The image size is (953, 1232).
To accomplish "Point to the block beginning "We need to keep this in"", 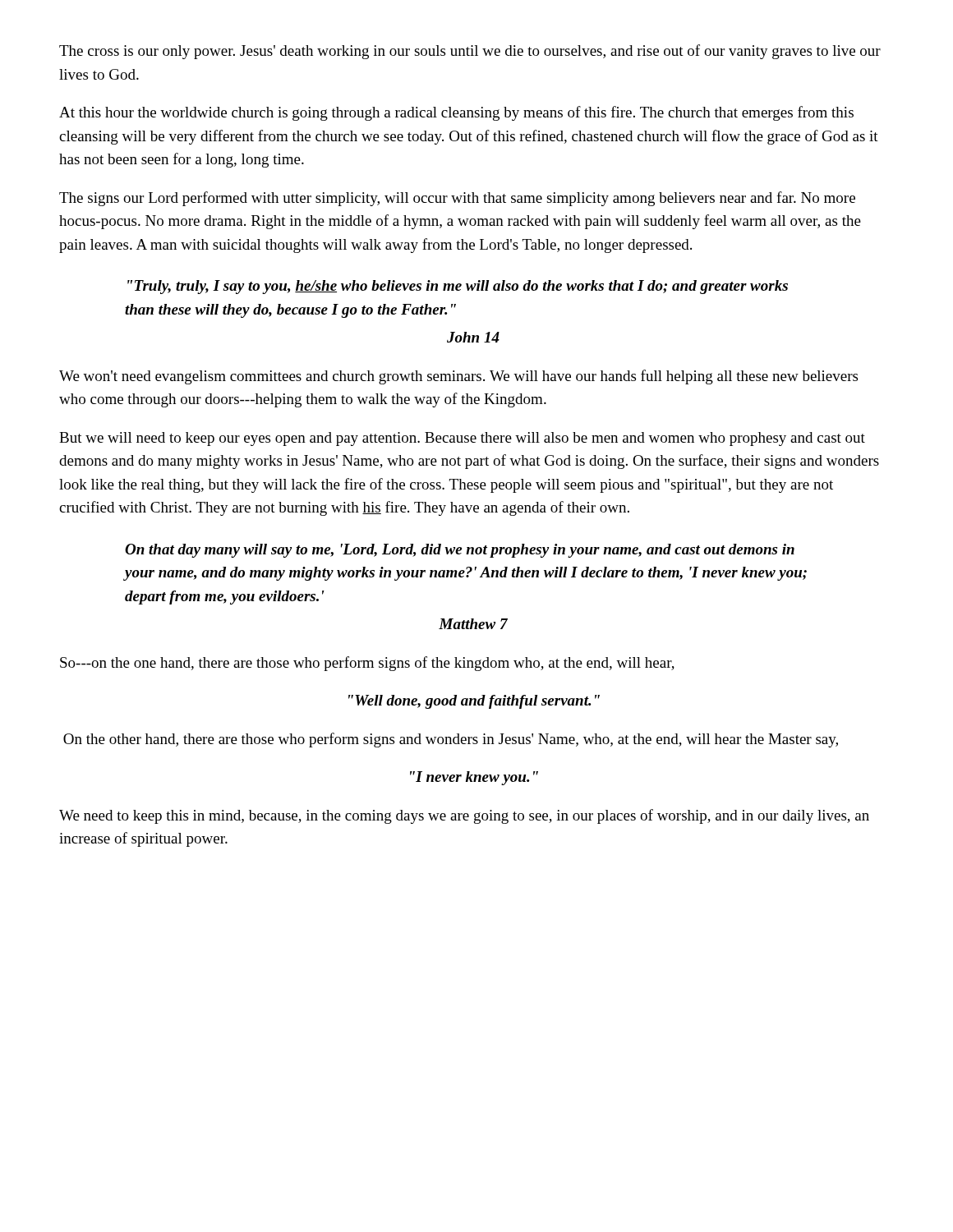I will (464, 826).
